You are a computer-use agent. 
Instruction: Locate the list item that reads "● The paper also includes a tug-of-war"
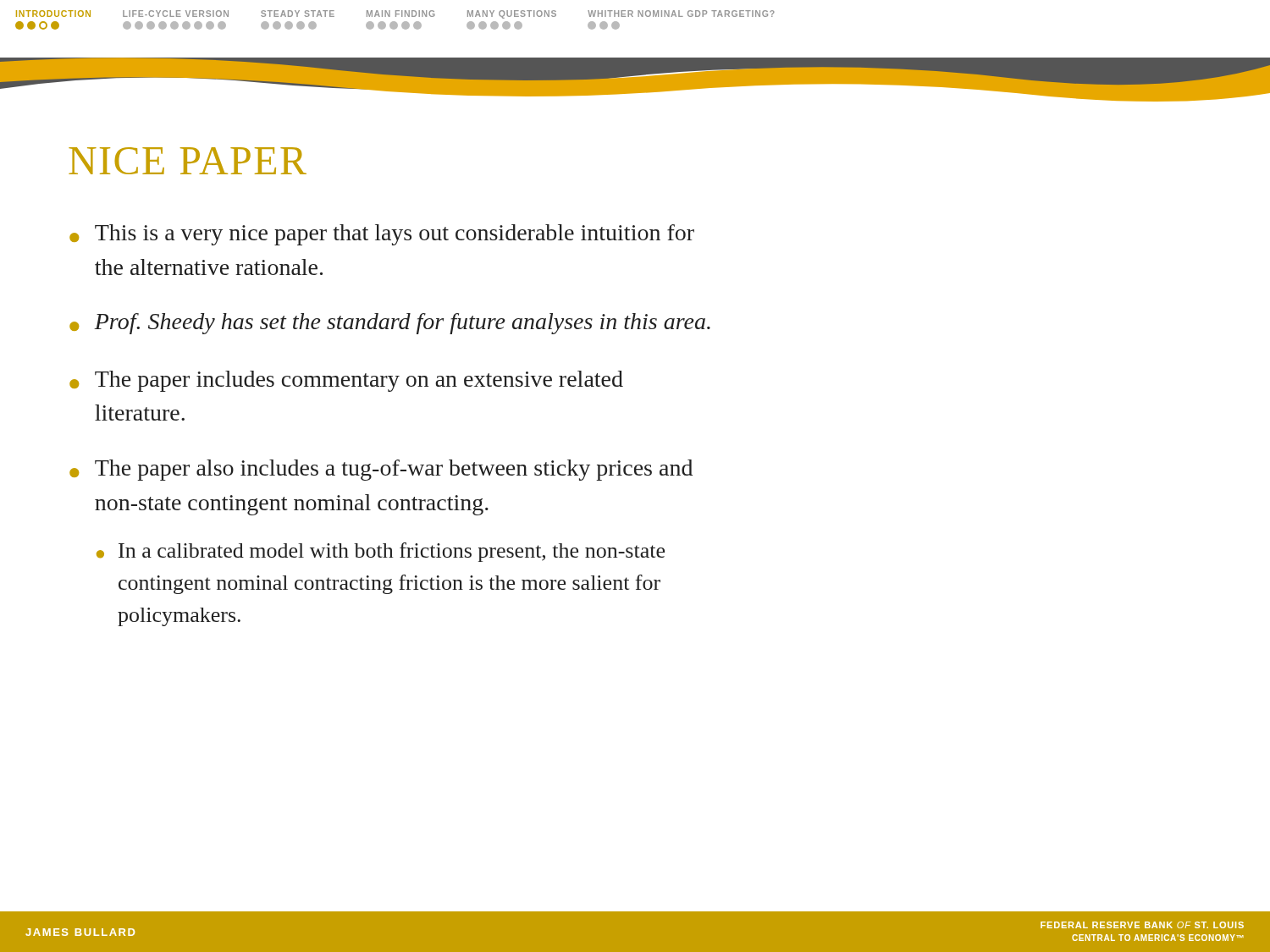pos(380,541)
